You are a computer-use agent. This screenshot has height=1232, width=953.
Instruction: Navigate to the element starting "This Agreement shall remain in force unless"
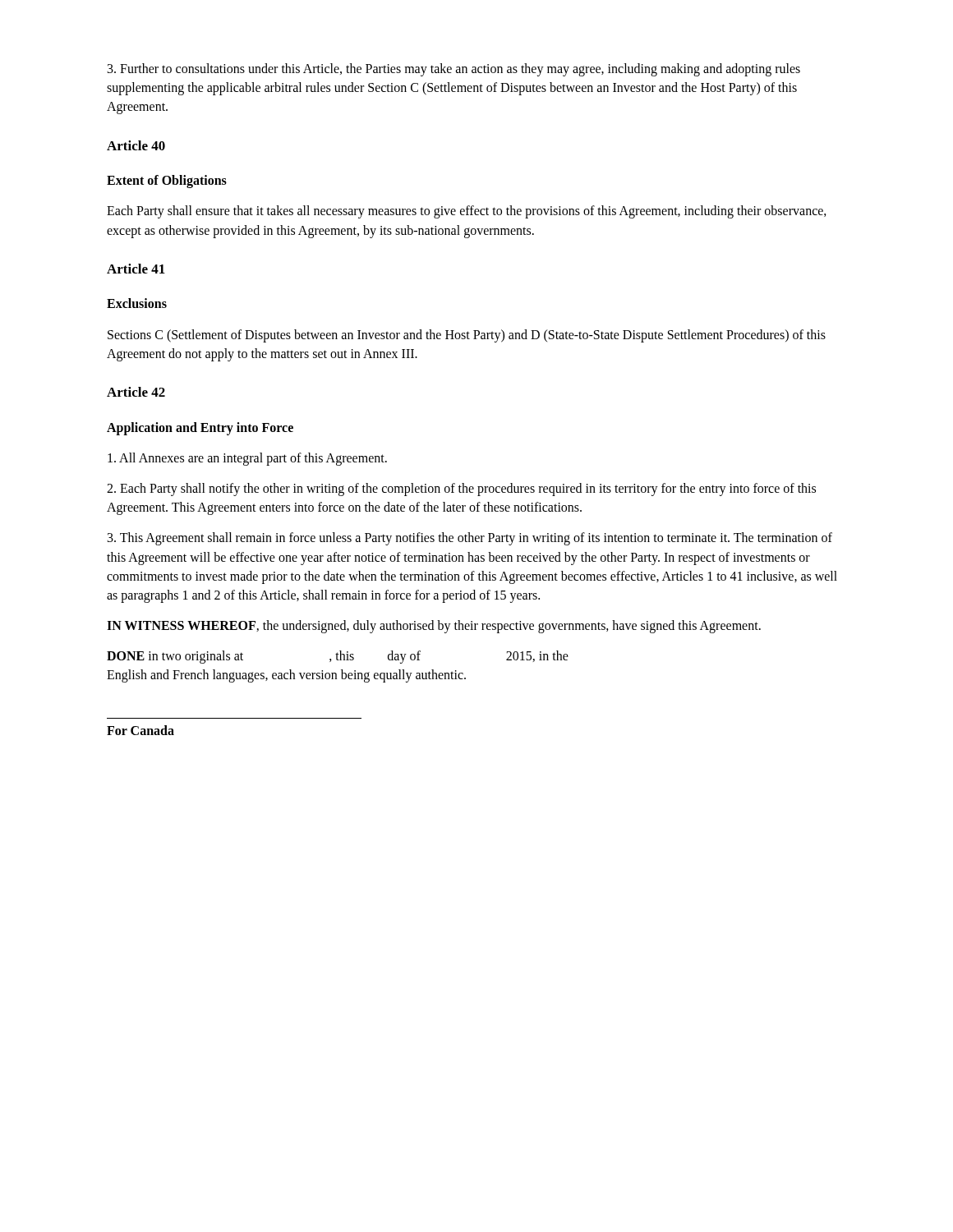pos(476,566)
